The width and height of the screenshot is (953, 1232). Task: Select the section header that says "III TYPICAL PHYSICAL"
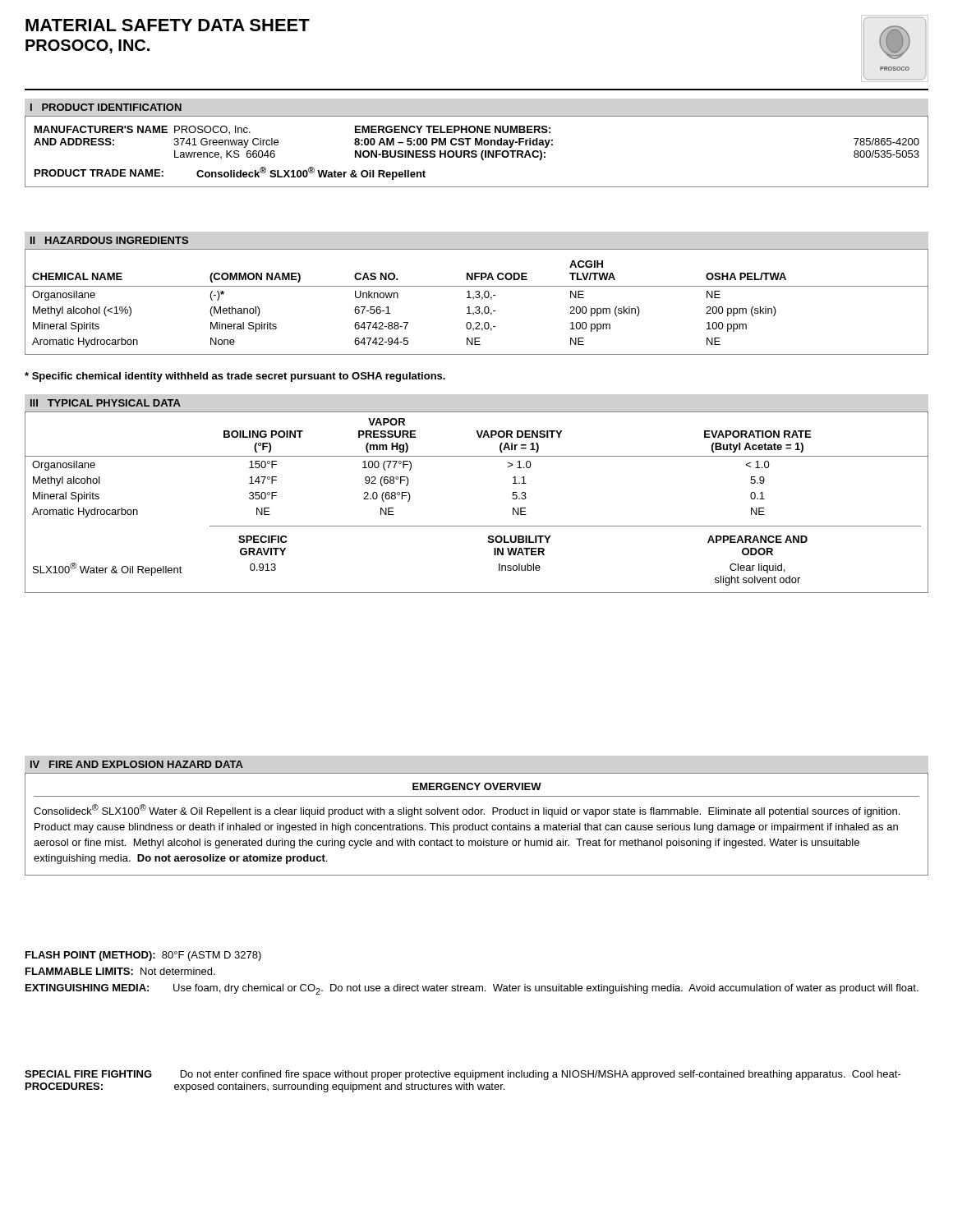pos(105,403)
